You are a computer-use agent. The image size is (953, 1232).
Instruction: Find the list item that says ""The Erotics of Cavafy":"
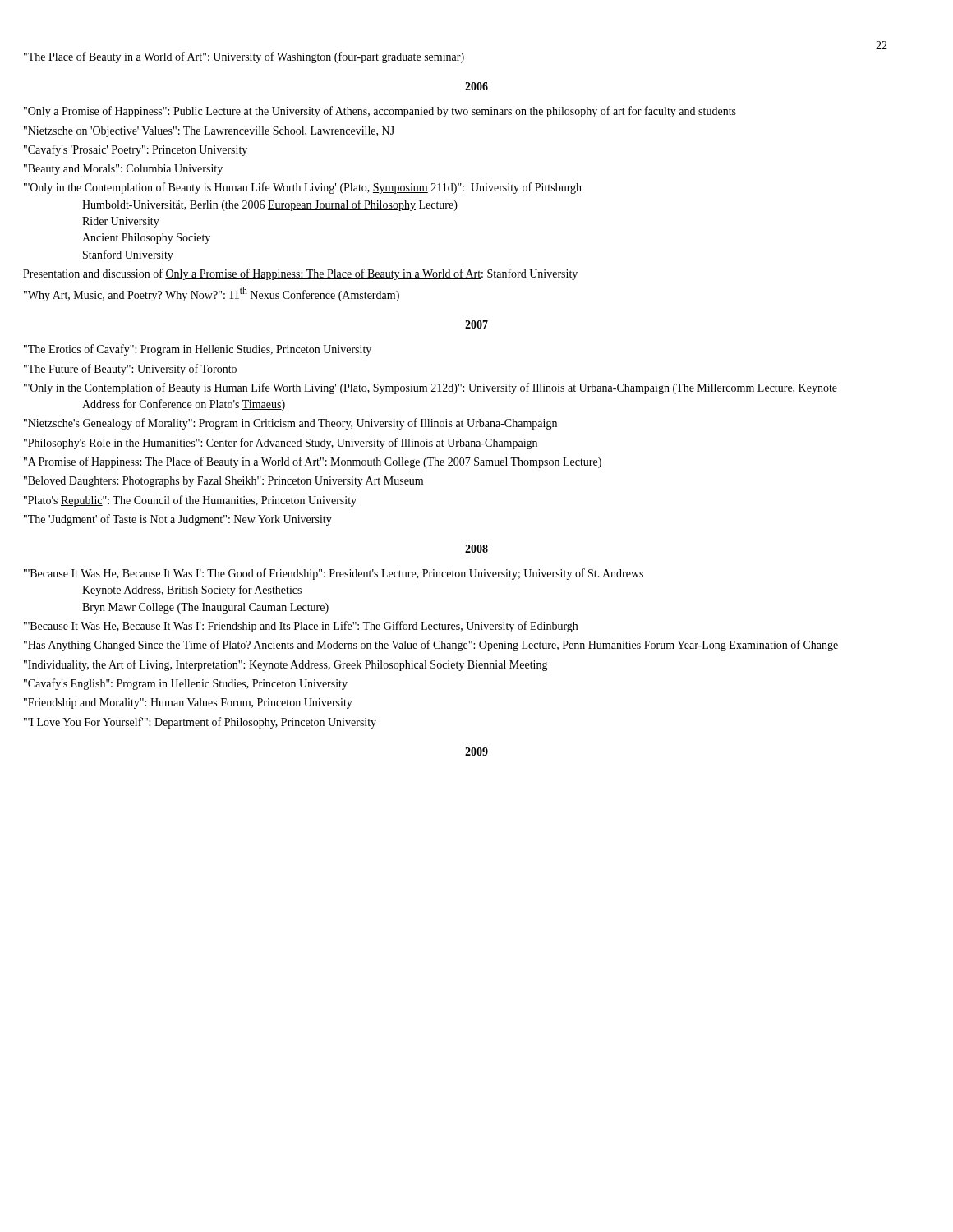click(x=228, y=350)
